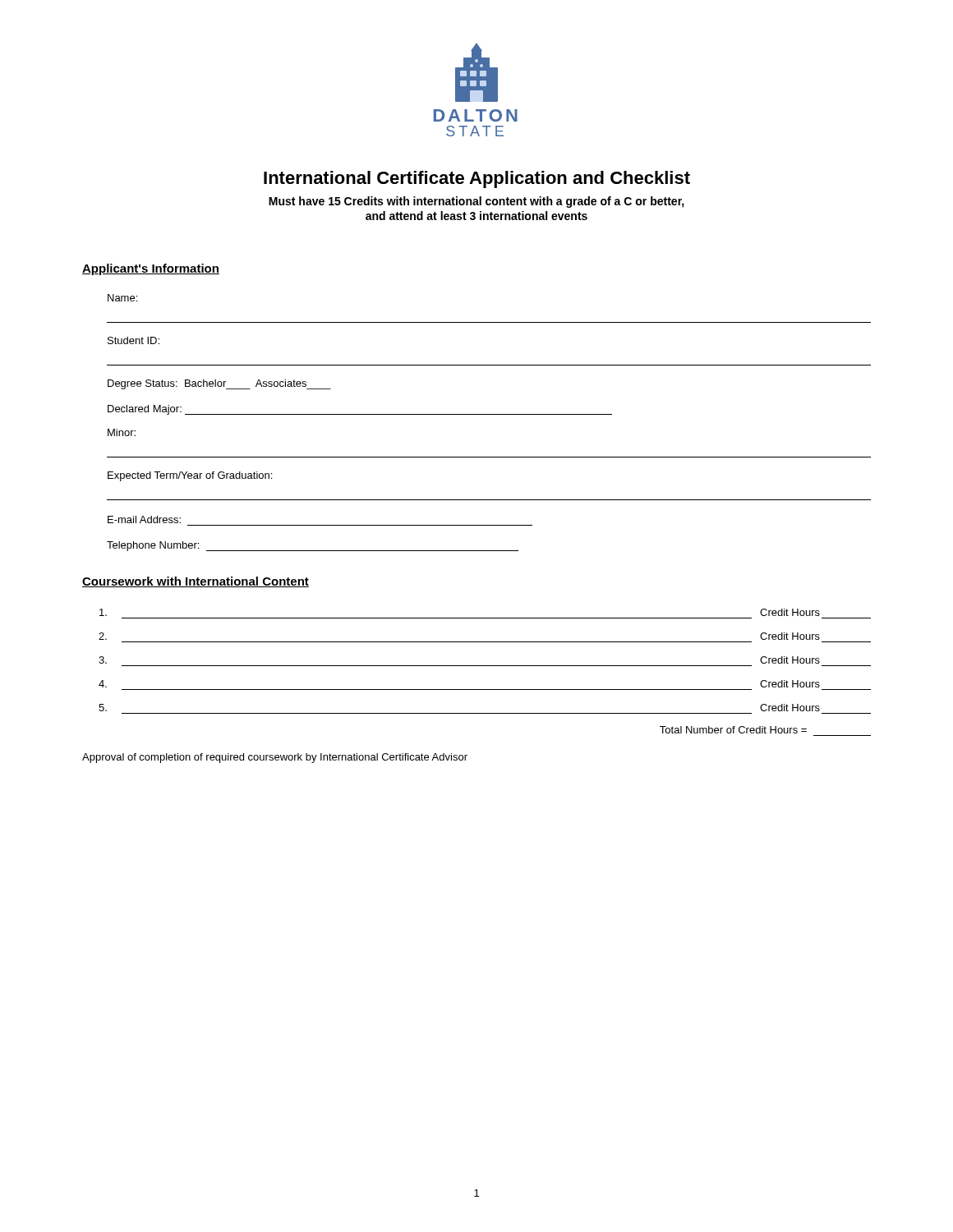This screenshot has width=953, height=1232.
Task: Select the region starting "International Certificate Application and Checklist"
Action: point(476,178)
